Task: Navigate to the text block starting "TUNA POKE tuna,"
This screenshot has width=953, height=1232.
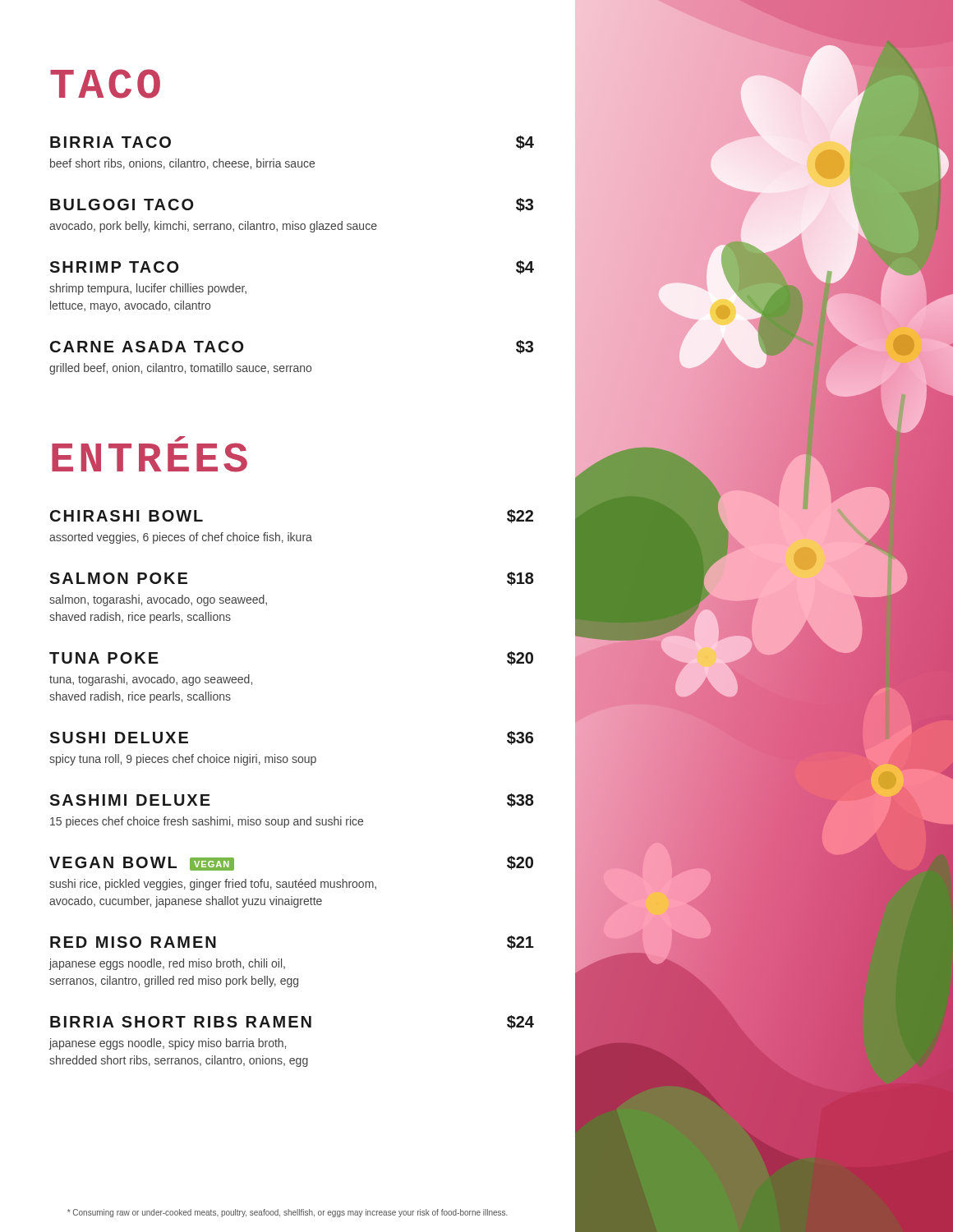Action: pyautogui.click(x=112, y=658)
